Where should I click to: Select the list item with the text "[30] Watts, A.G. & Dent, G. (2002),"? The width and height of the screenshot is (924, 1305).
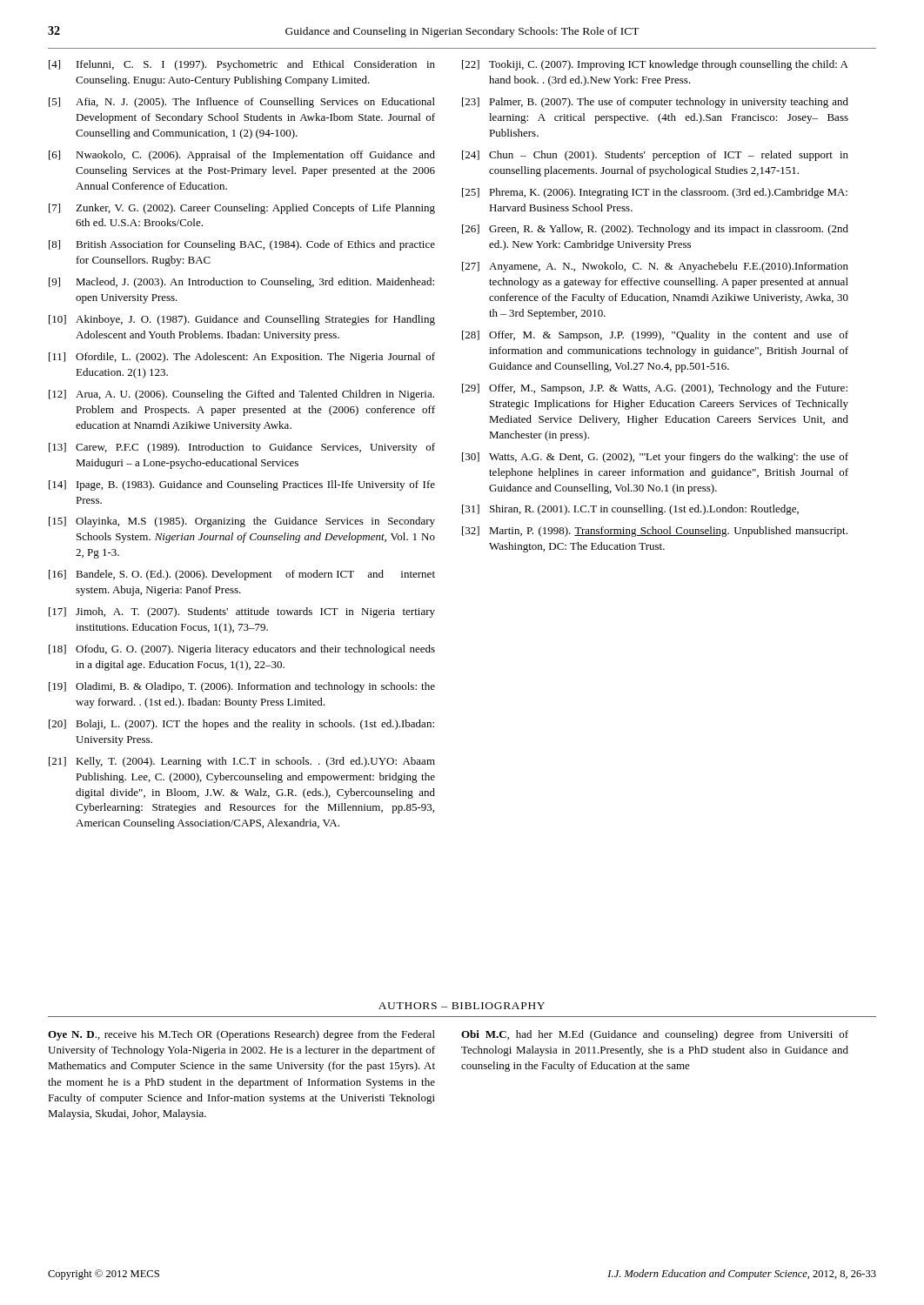click(655, 472)
